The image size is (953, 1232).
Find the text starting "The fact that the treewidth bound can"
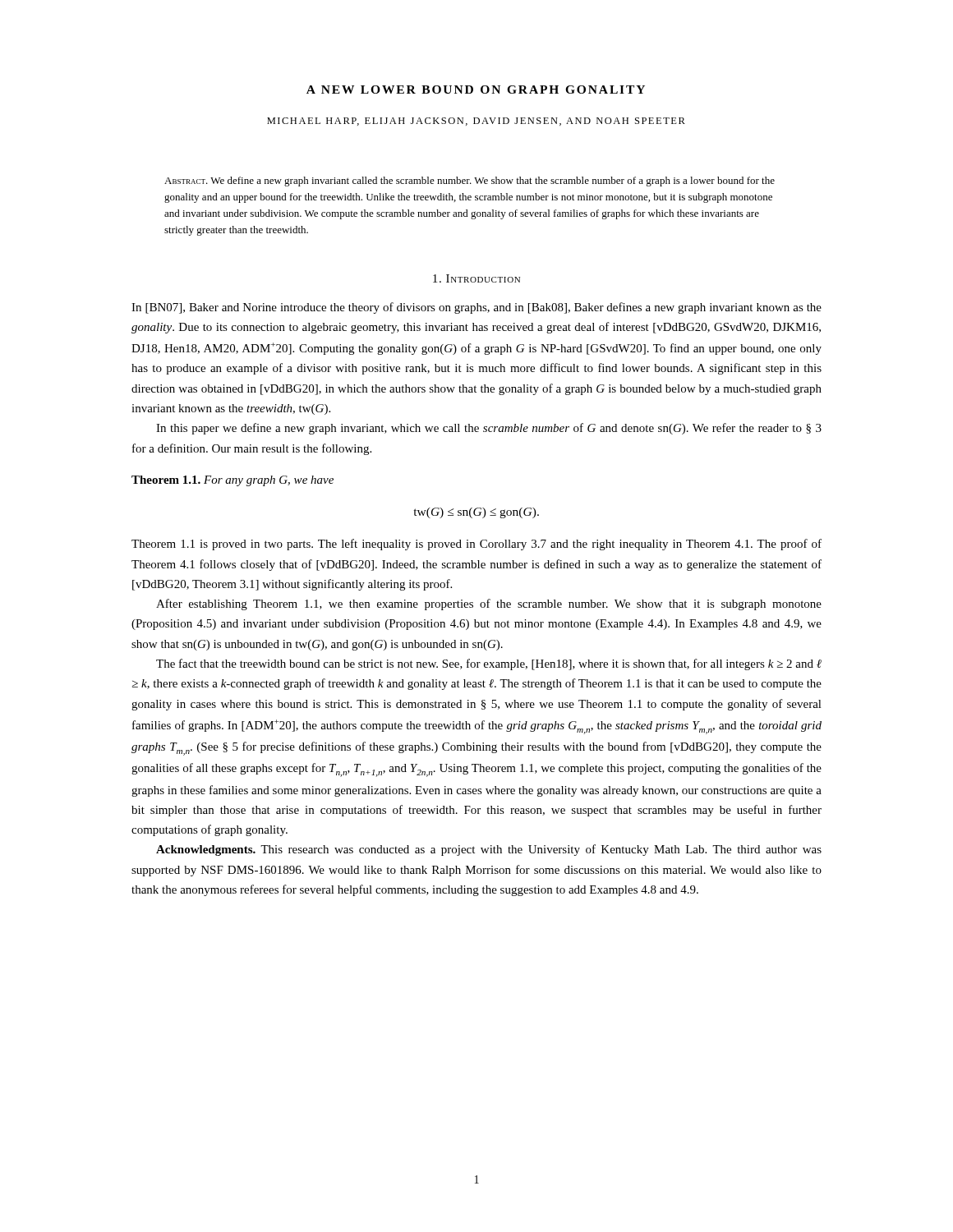[476, 747]
